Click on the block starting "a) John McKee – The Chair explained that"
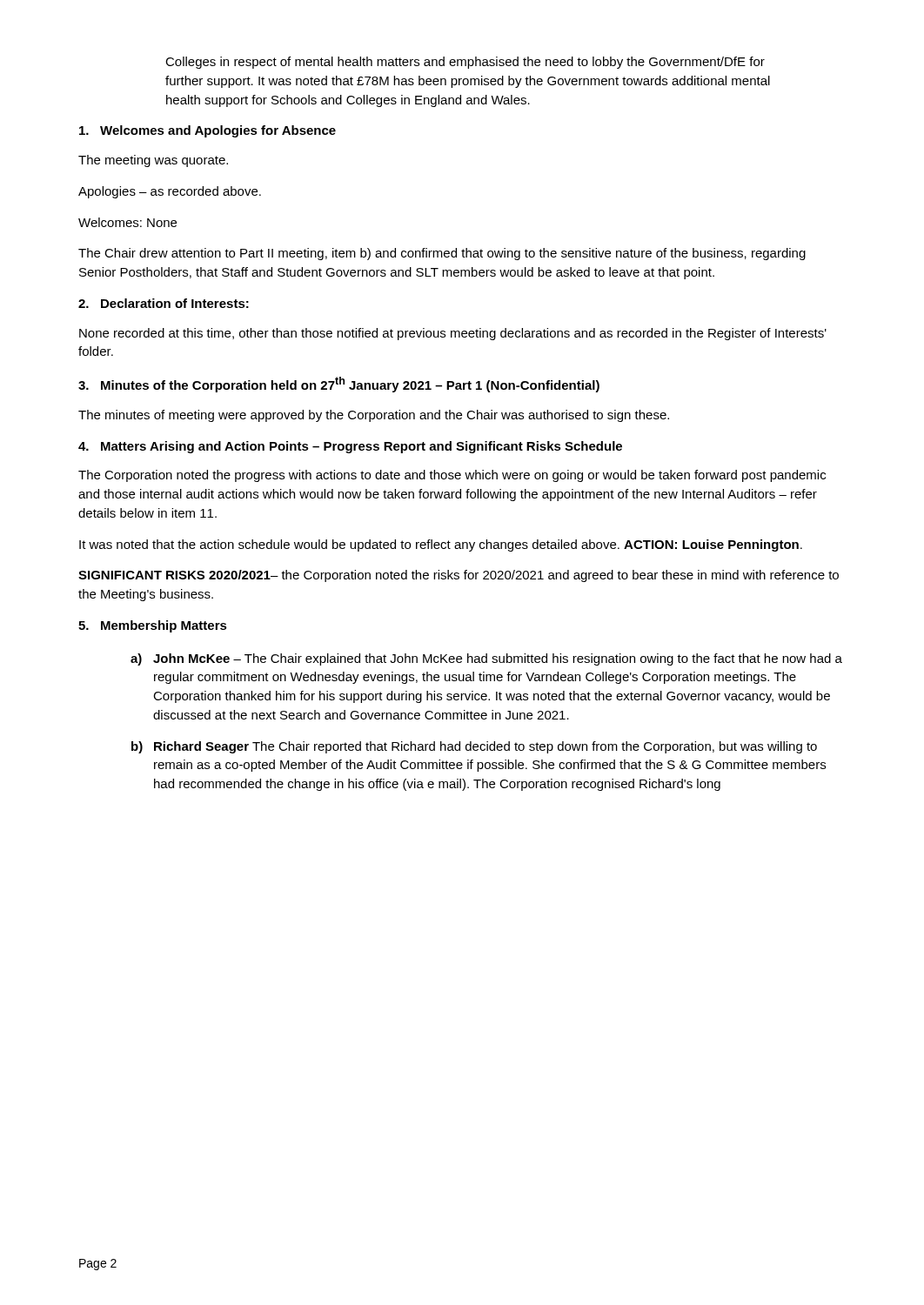The height and width of the screenshot is (1305, 924). coord(488,686)
